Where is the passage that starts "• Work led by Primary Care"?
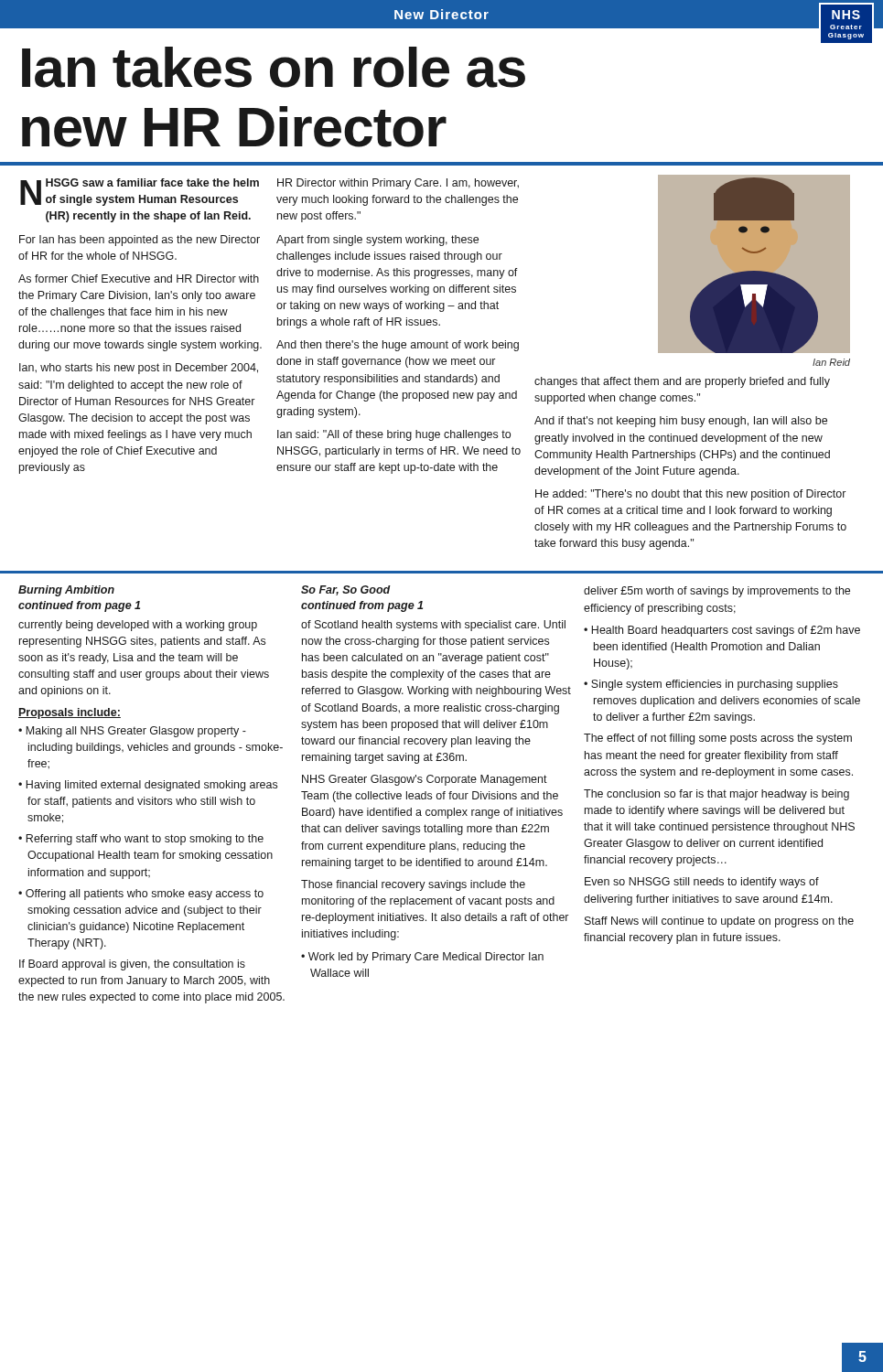 [422, 965]
